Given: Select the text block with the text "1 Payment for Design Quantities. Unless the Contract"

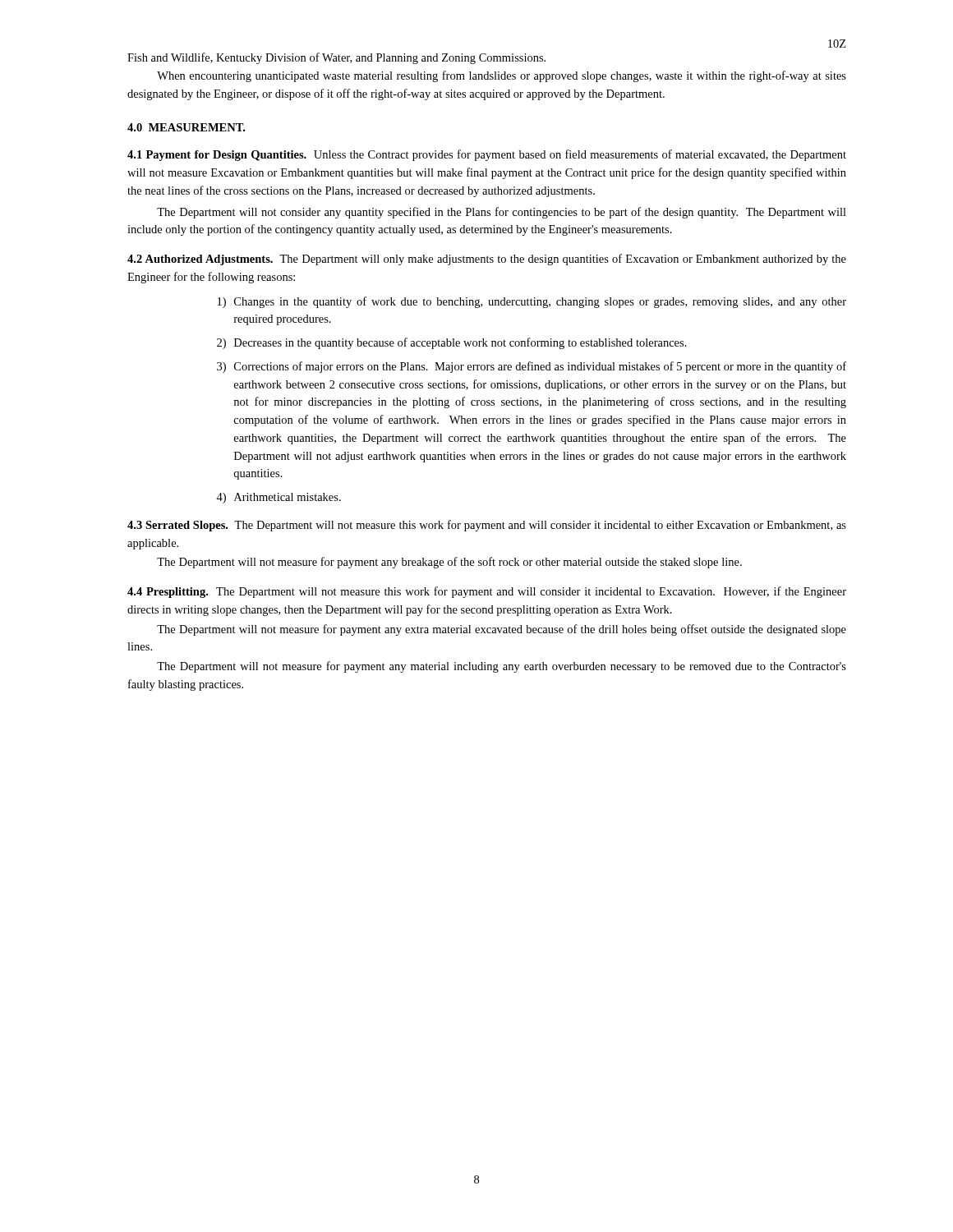Looking at the screenshot, I should pyautogui.click(x=487, y=173).
